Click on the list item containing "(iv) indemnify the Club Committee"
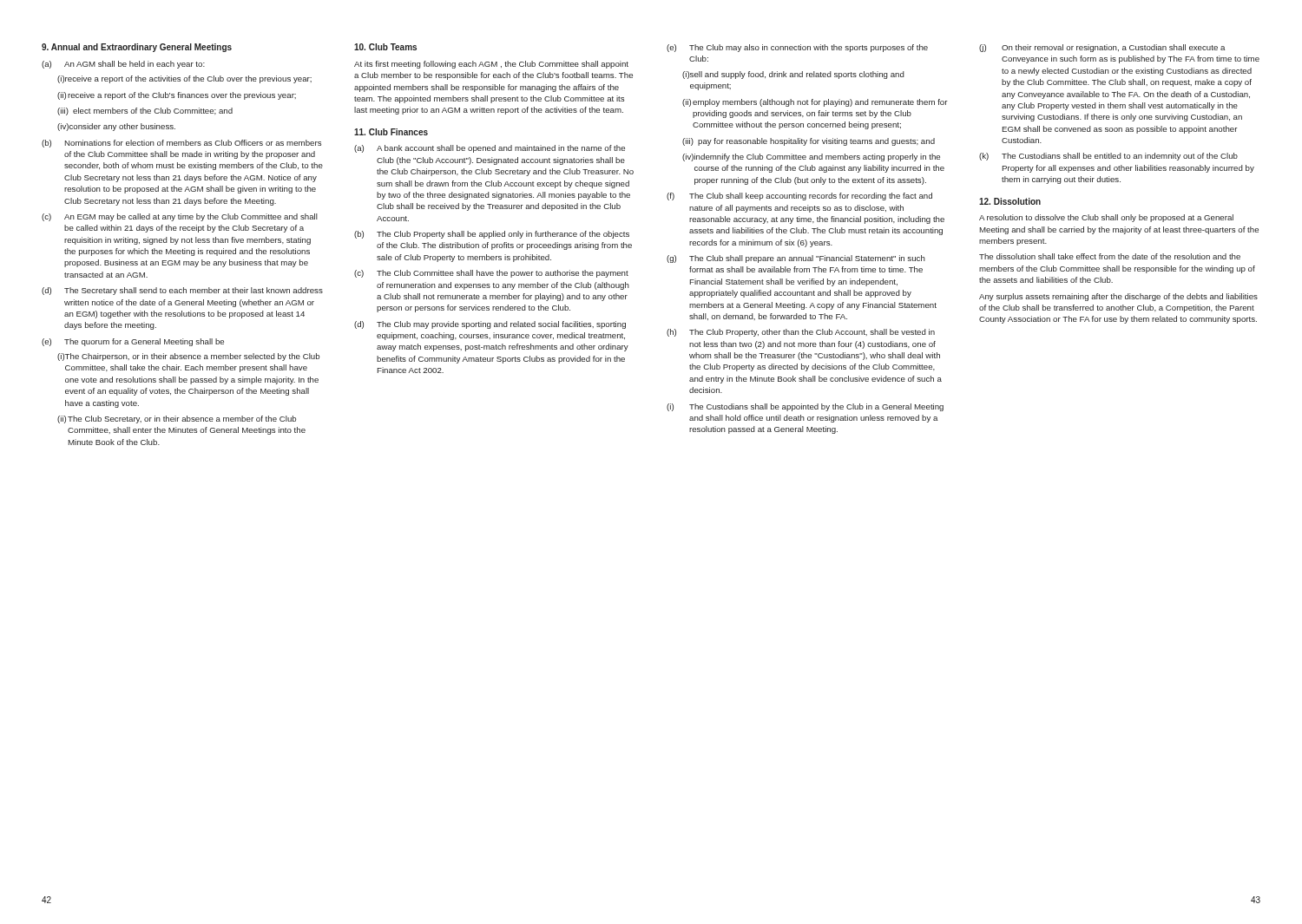This screenshot has width=1302, height=924. 807,168
